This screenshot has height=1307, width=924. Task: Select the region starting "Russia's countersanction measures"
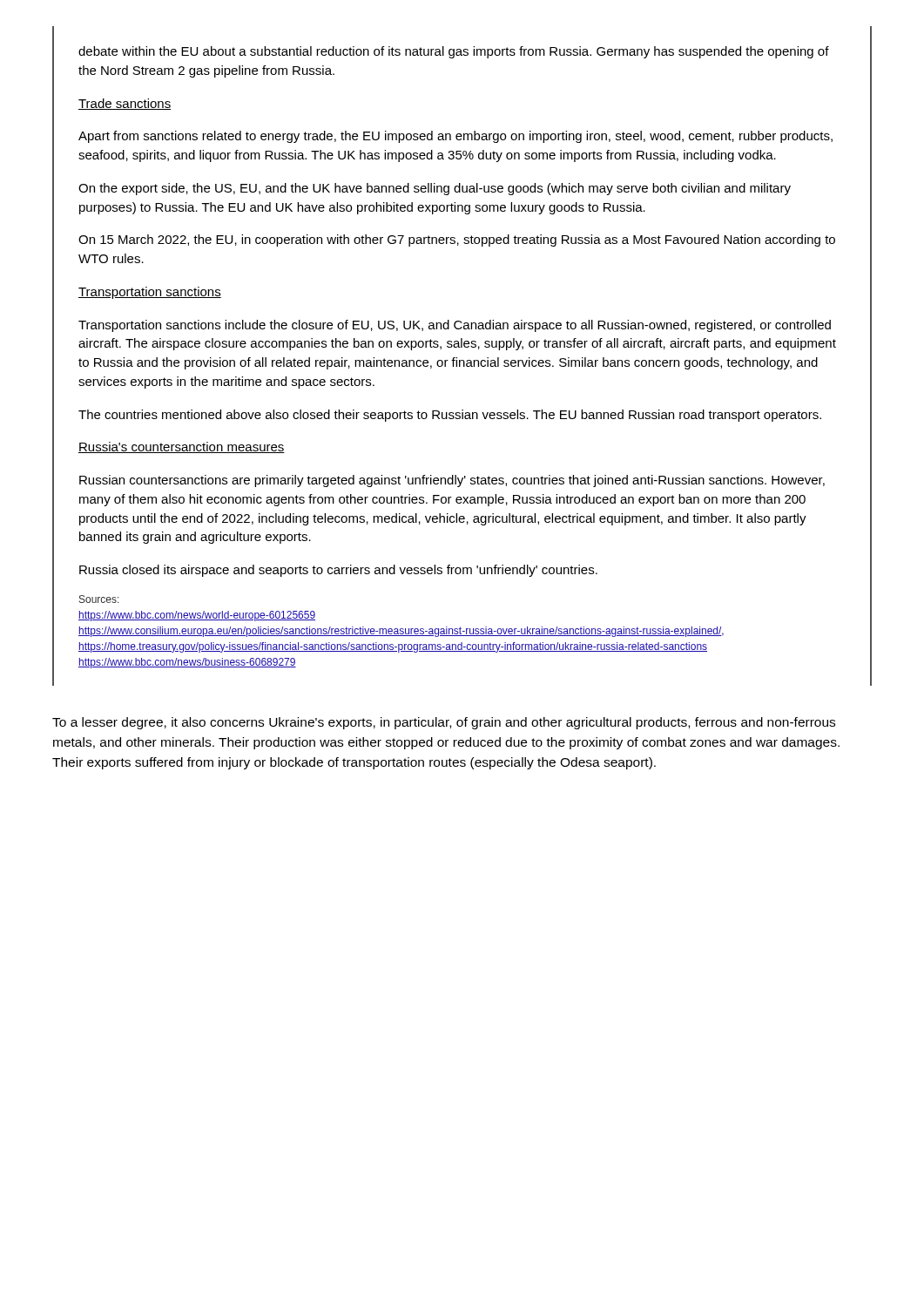(181, 447)
